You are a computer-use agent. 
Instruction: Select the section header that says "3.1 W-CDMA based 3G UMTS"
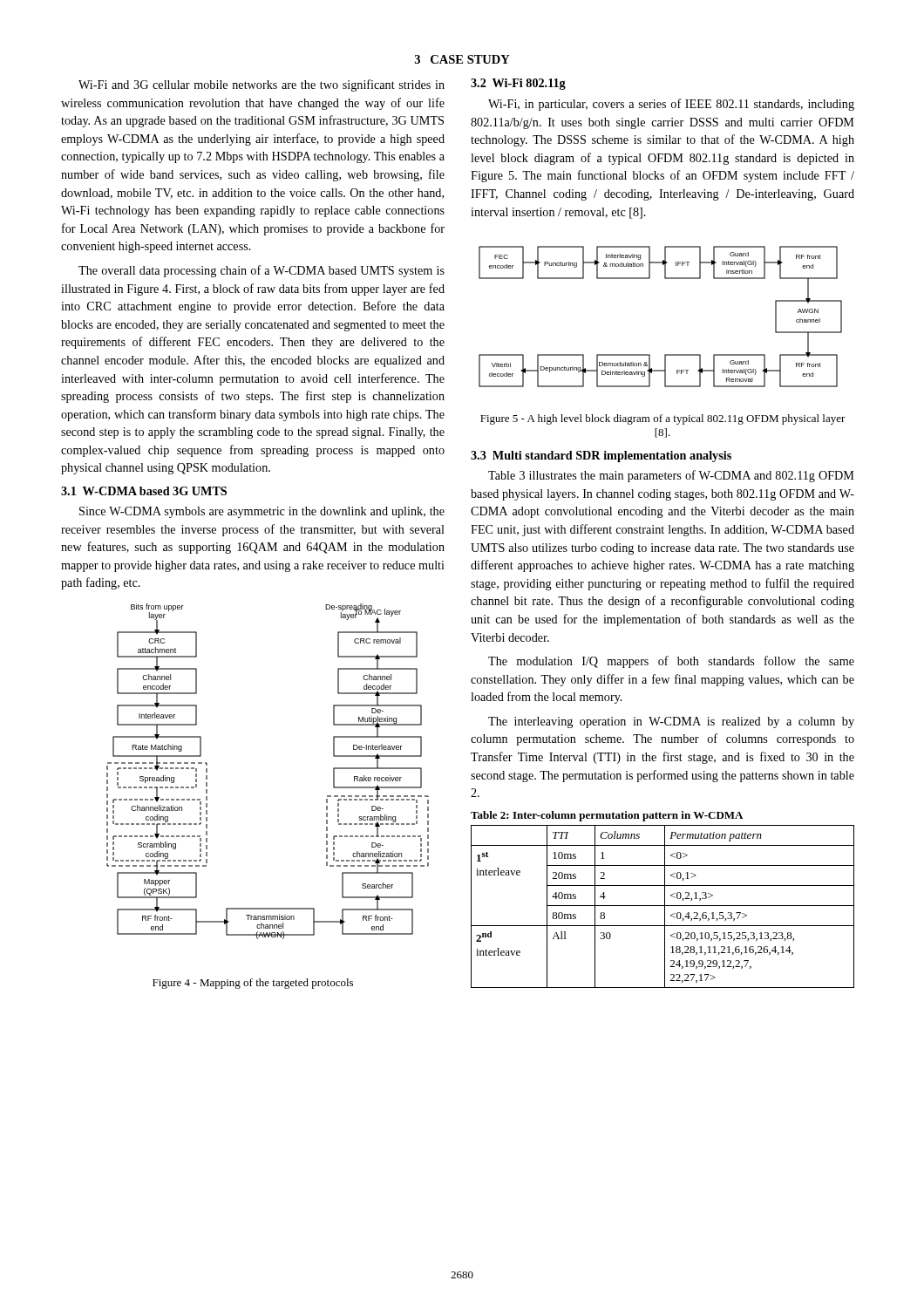point(144,491)
